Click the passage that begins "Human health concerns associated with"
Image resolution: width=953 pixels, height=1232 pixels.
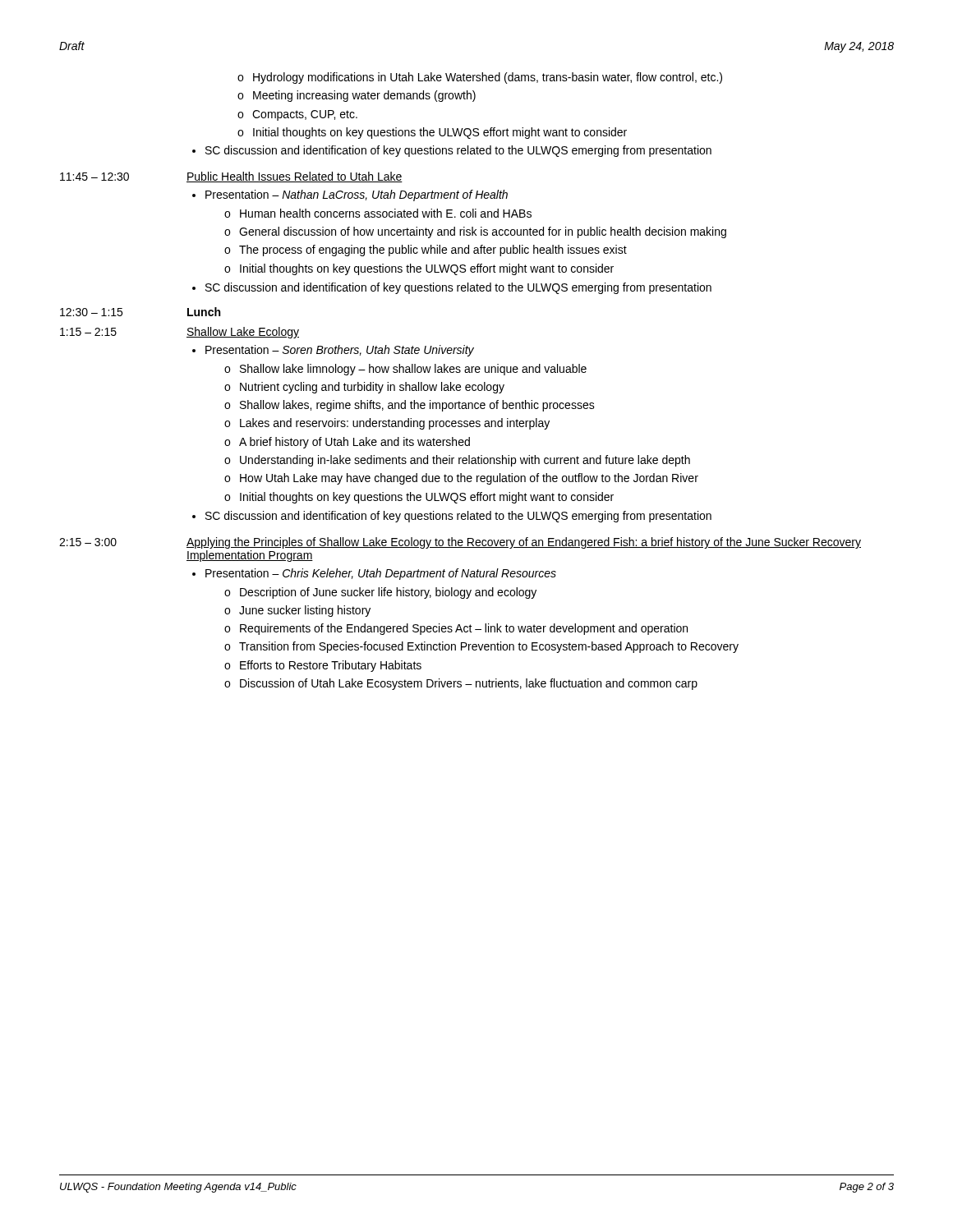point(385,213)
